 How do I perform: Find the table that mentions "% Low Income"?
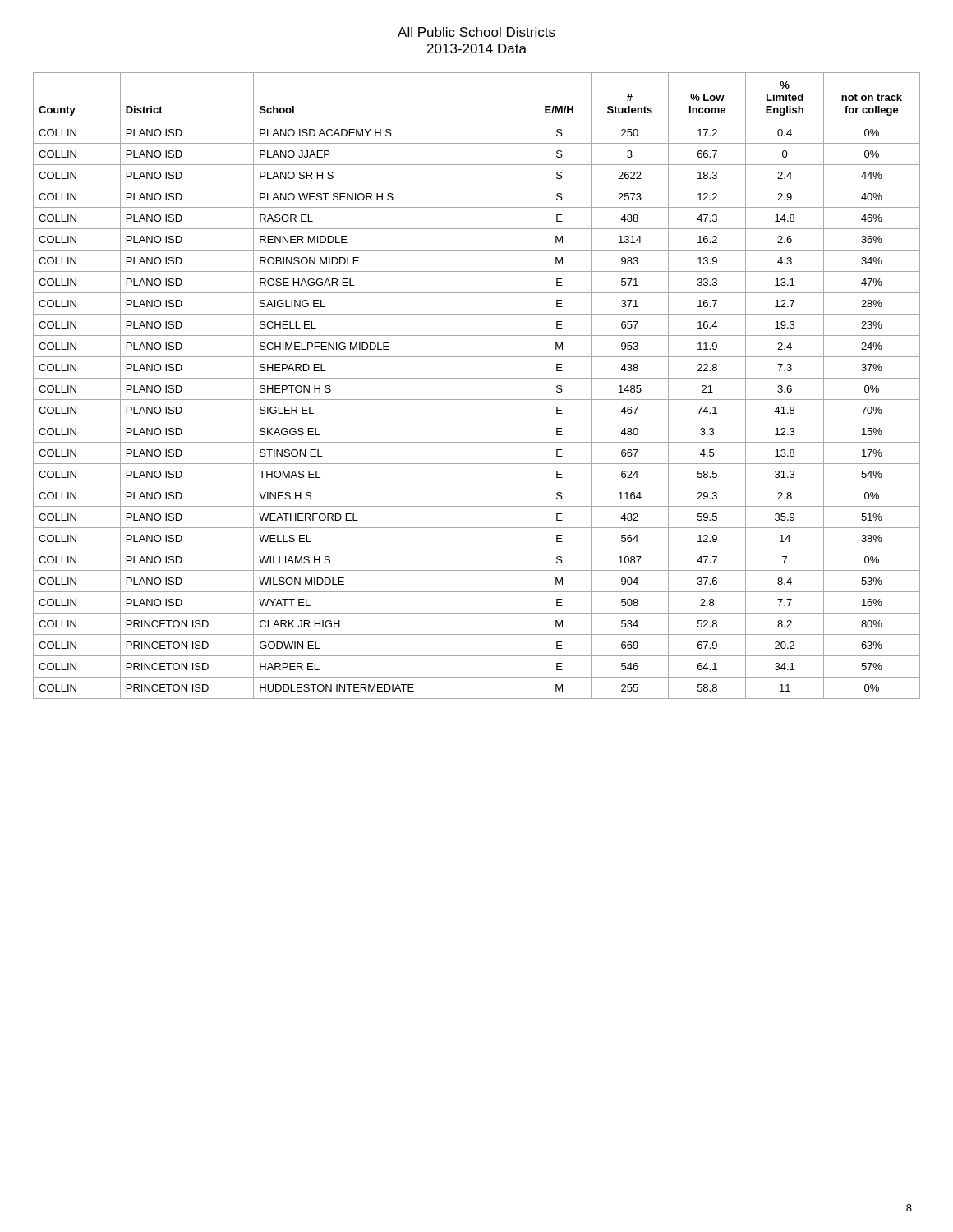pos(476,386)
